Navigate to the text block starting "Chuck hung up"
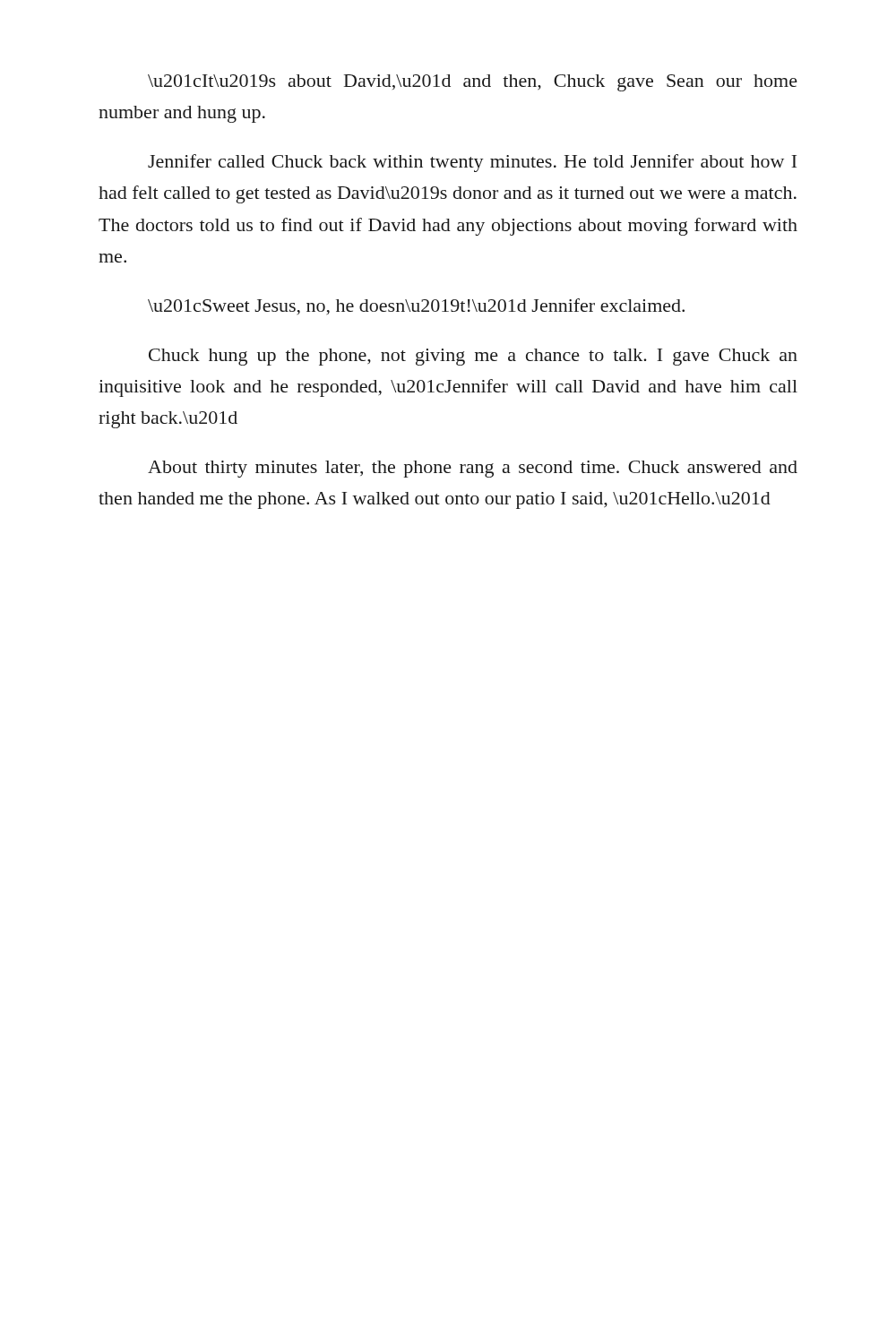This screenshot has height=1344, width=896. (448, 386)
